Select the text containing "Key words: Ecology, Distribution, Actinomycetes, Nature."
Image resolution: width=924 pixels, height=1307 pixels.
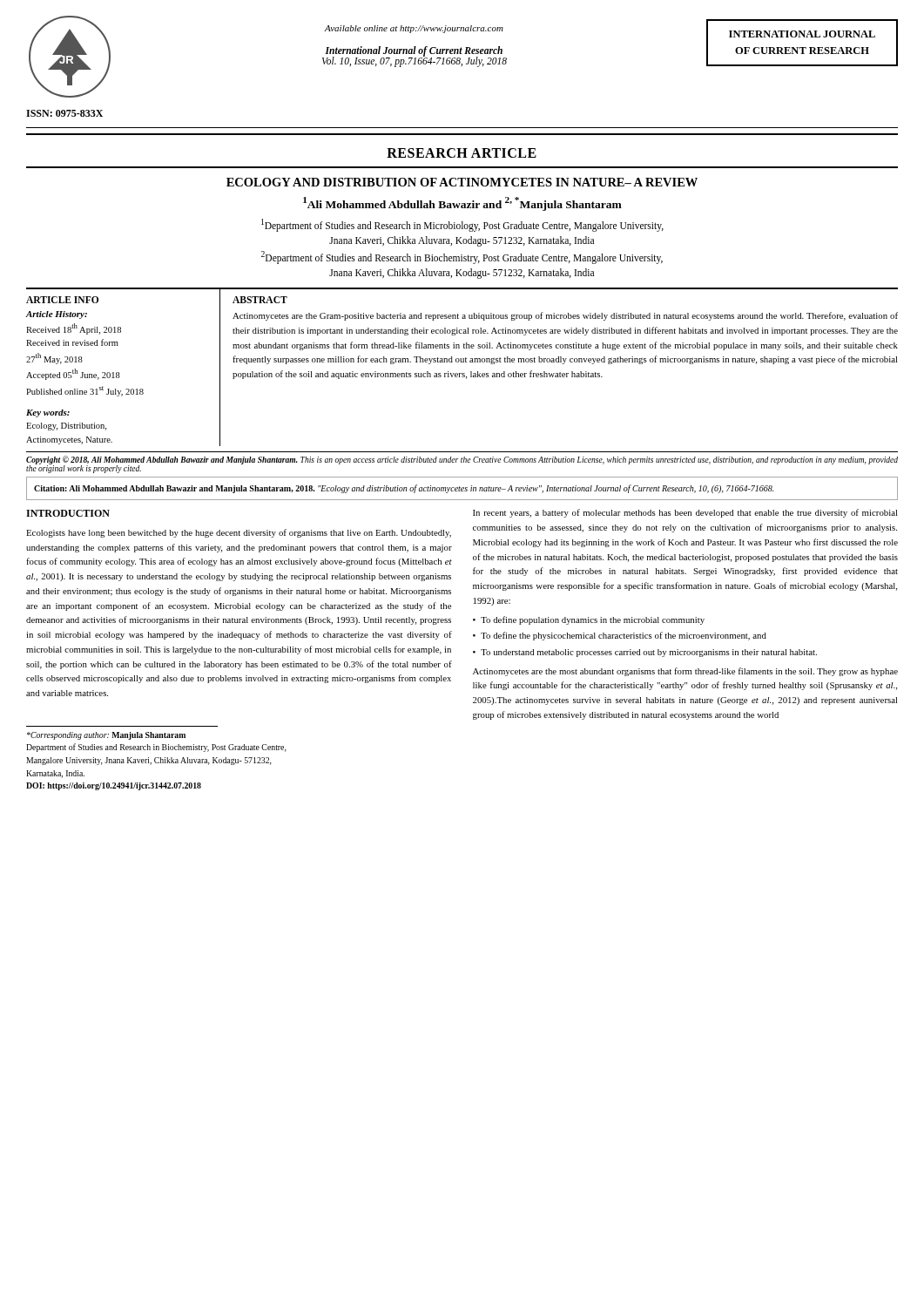tap(48, 413)
